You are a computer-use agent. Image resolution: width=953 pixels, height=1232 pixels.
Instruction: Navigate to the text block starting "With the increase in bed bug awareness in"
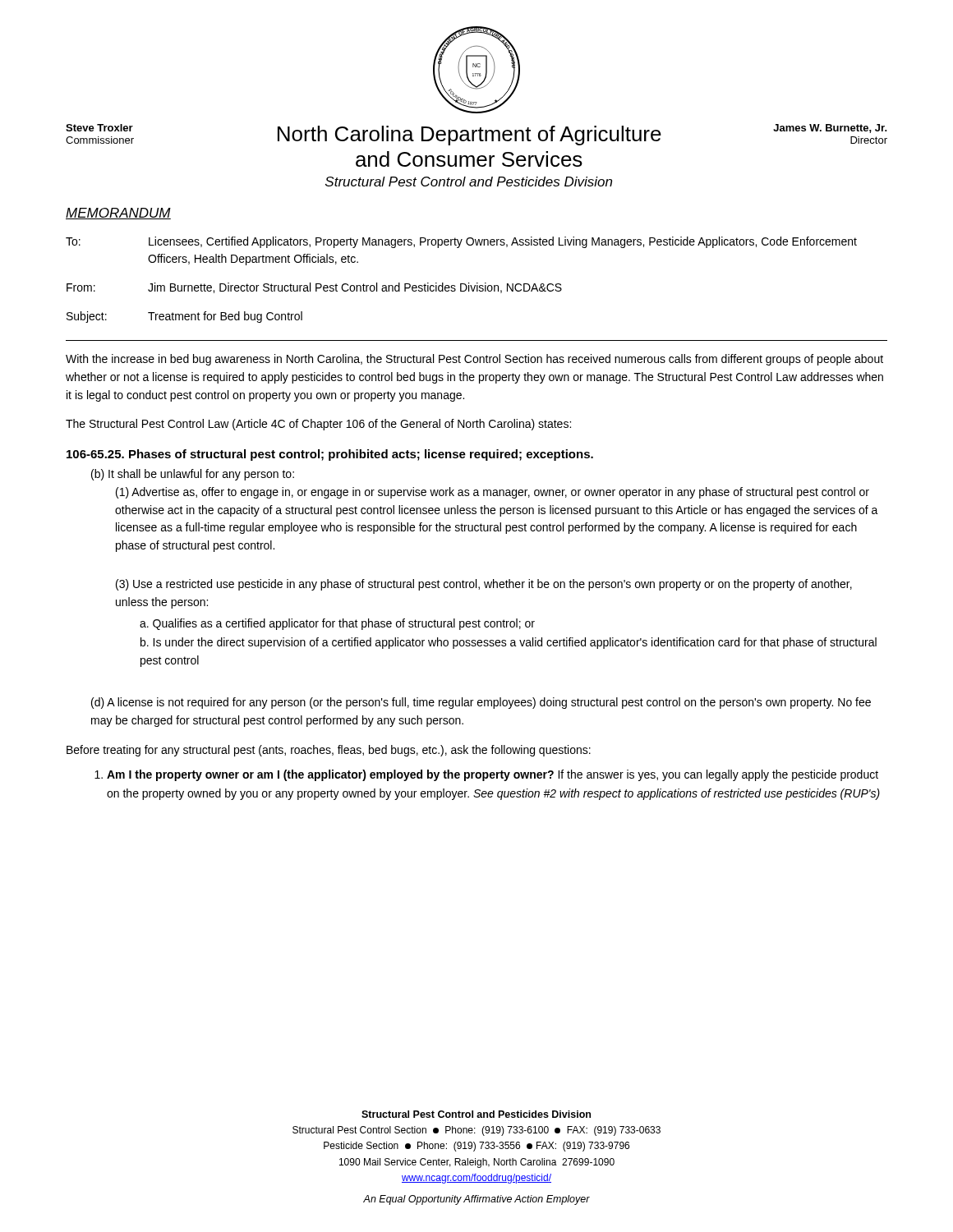point(475,377)
